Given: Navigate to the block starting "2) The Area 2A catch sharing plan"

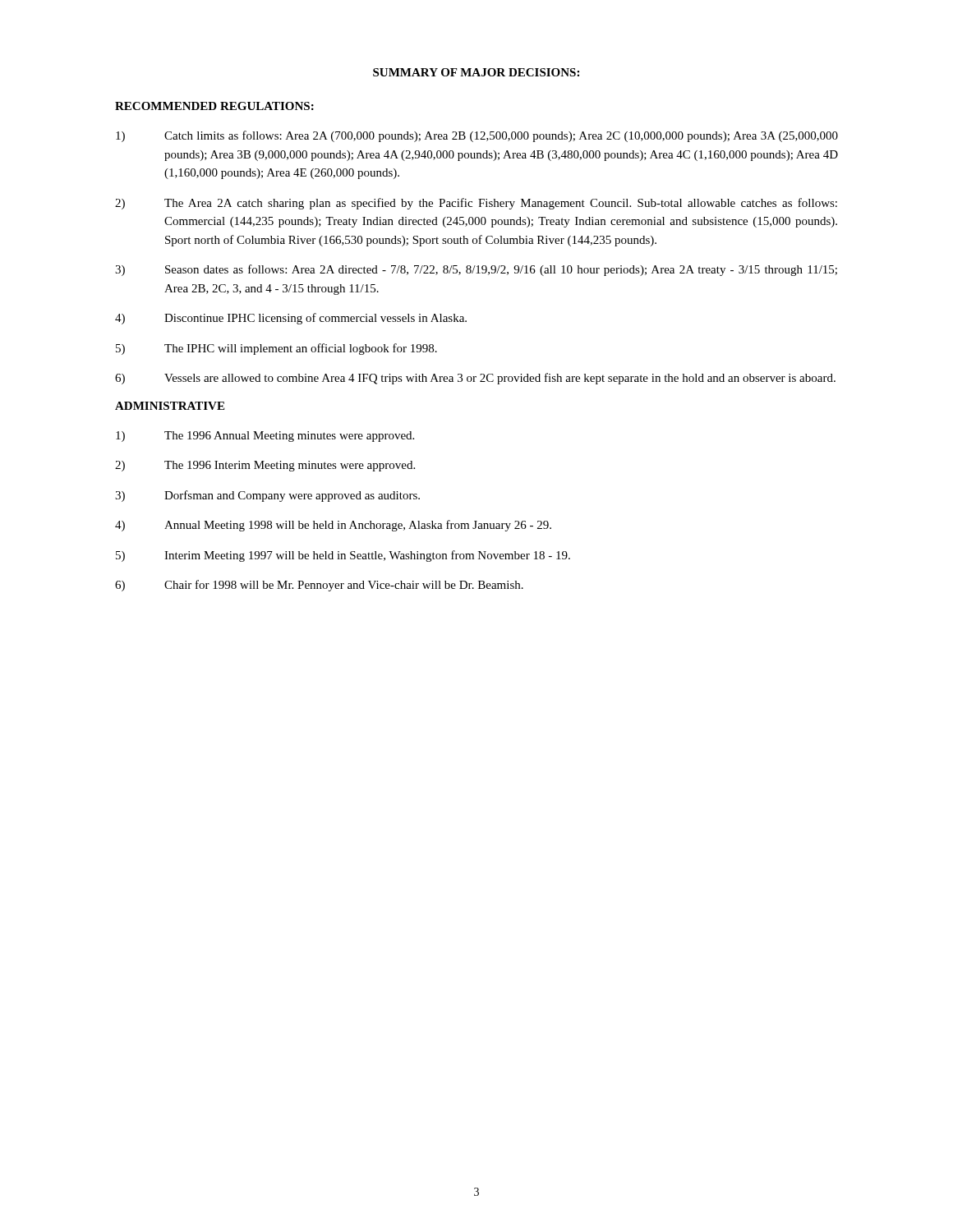Looking at the screenshot, I should 476,221.
